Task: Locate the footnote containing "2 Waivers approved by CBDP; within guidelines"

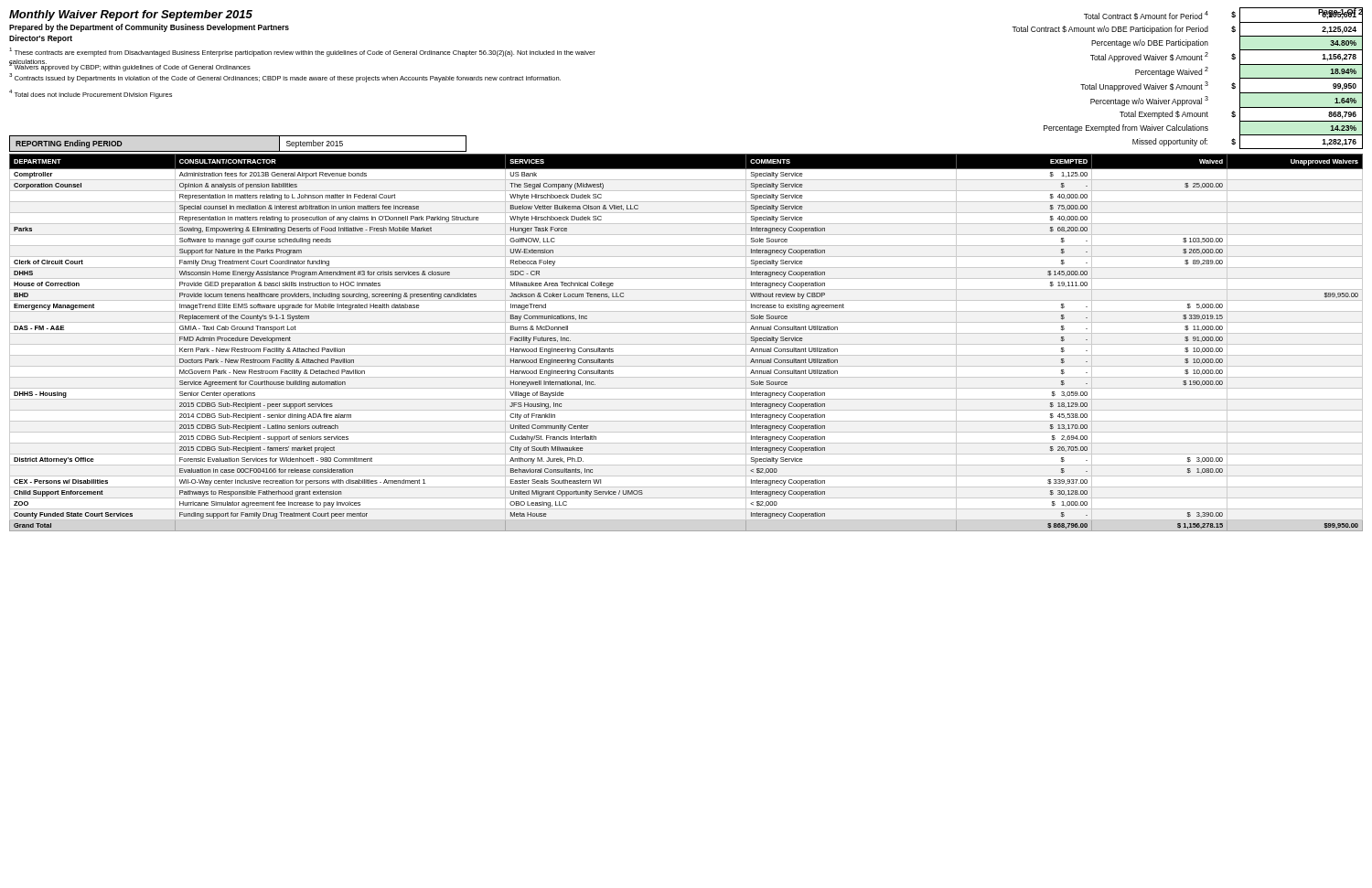Action: tap(130, 66)
